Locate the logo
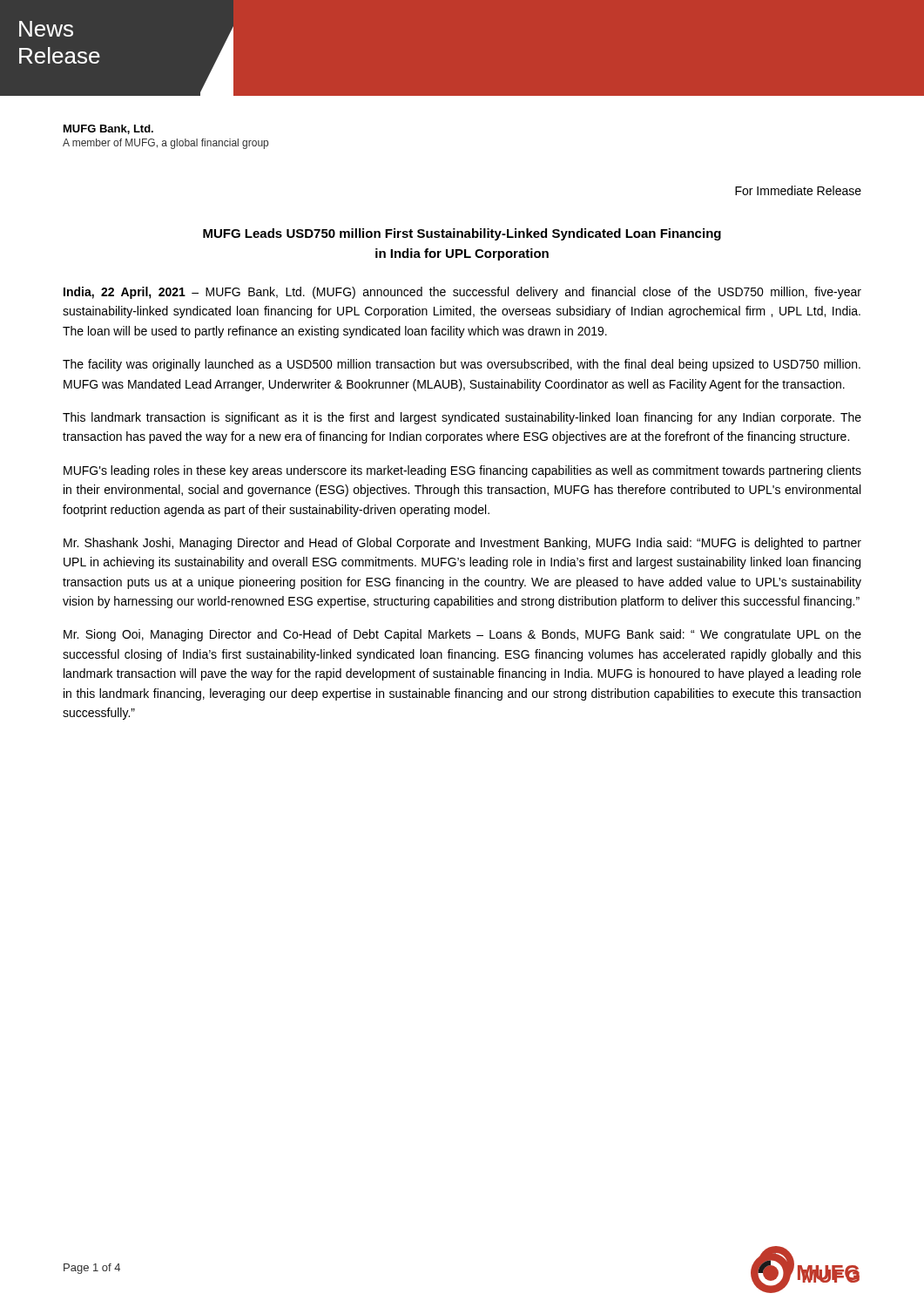The height and width of the screenshot is (1307, 924). point(810,1267)
